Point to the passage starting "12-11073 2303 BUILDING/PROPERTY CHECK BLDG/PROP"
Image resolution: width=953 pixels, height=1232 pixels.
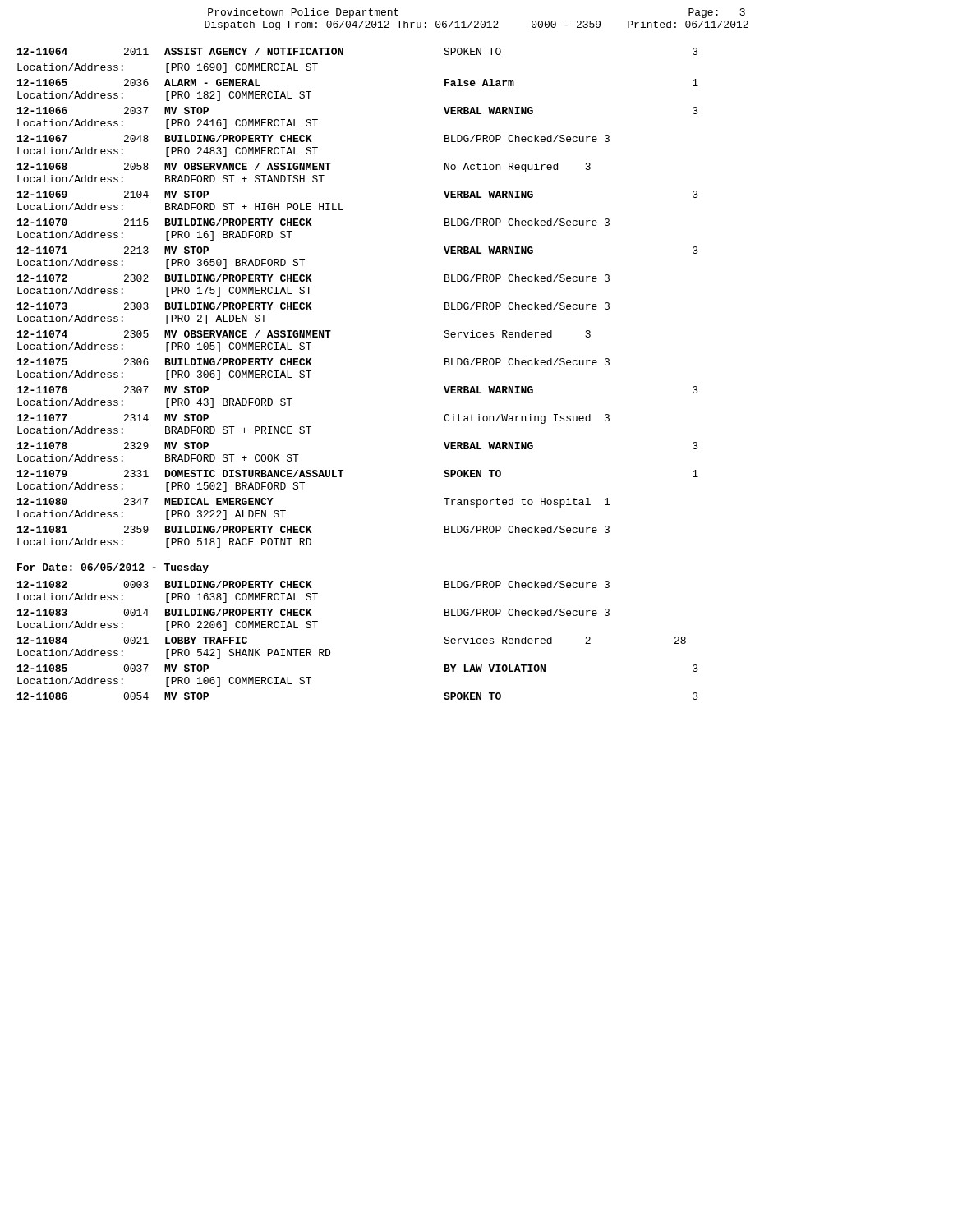[476, 313]
